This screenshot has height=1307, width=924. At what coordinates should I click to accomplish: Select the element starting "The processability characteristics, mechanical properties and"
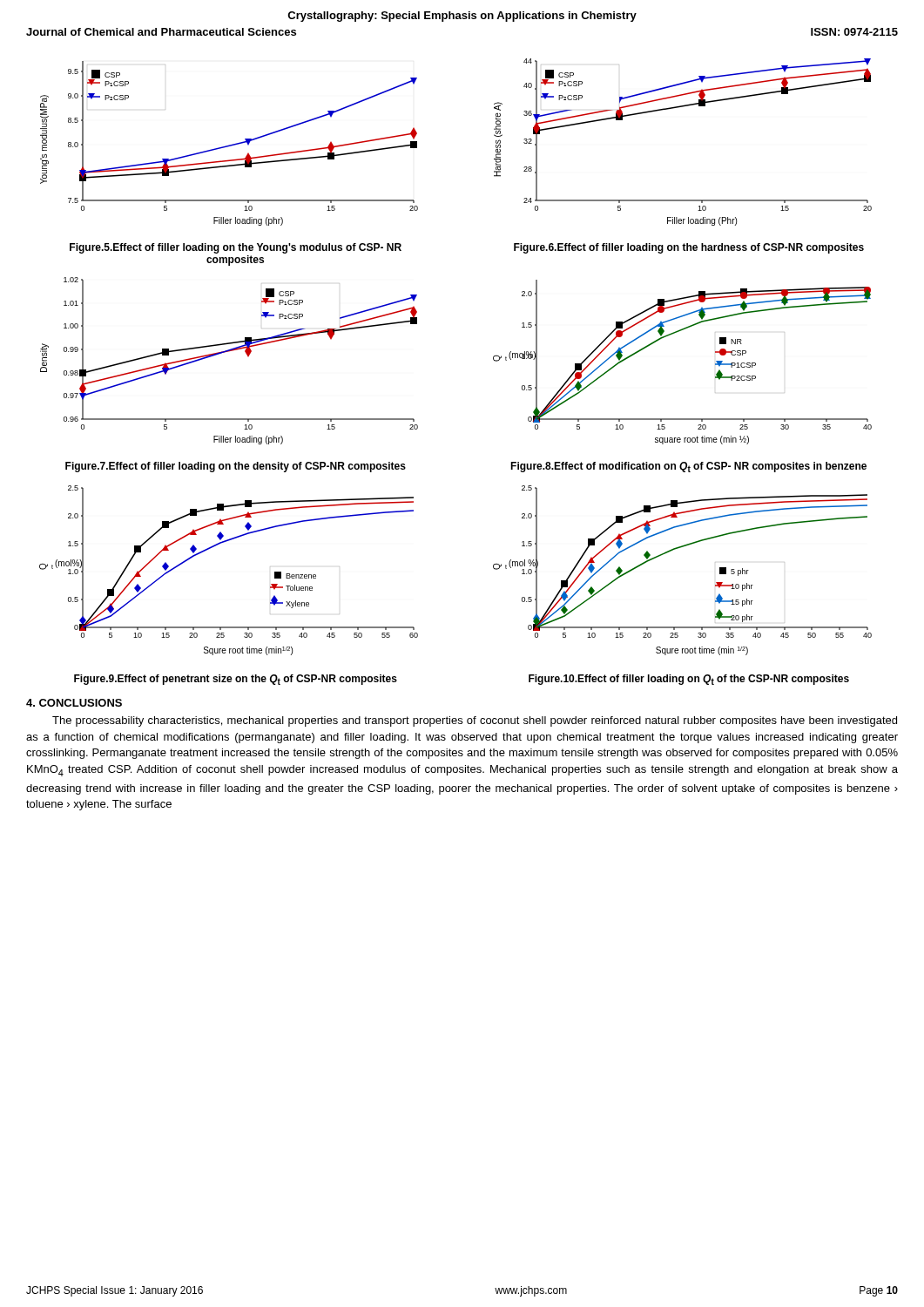[462, 762]
